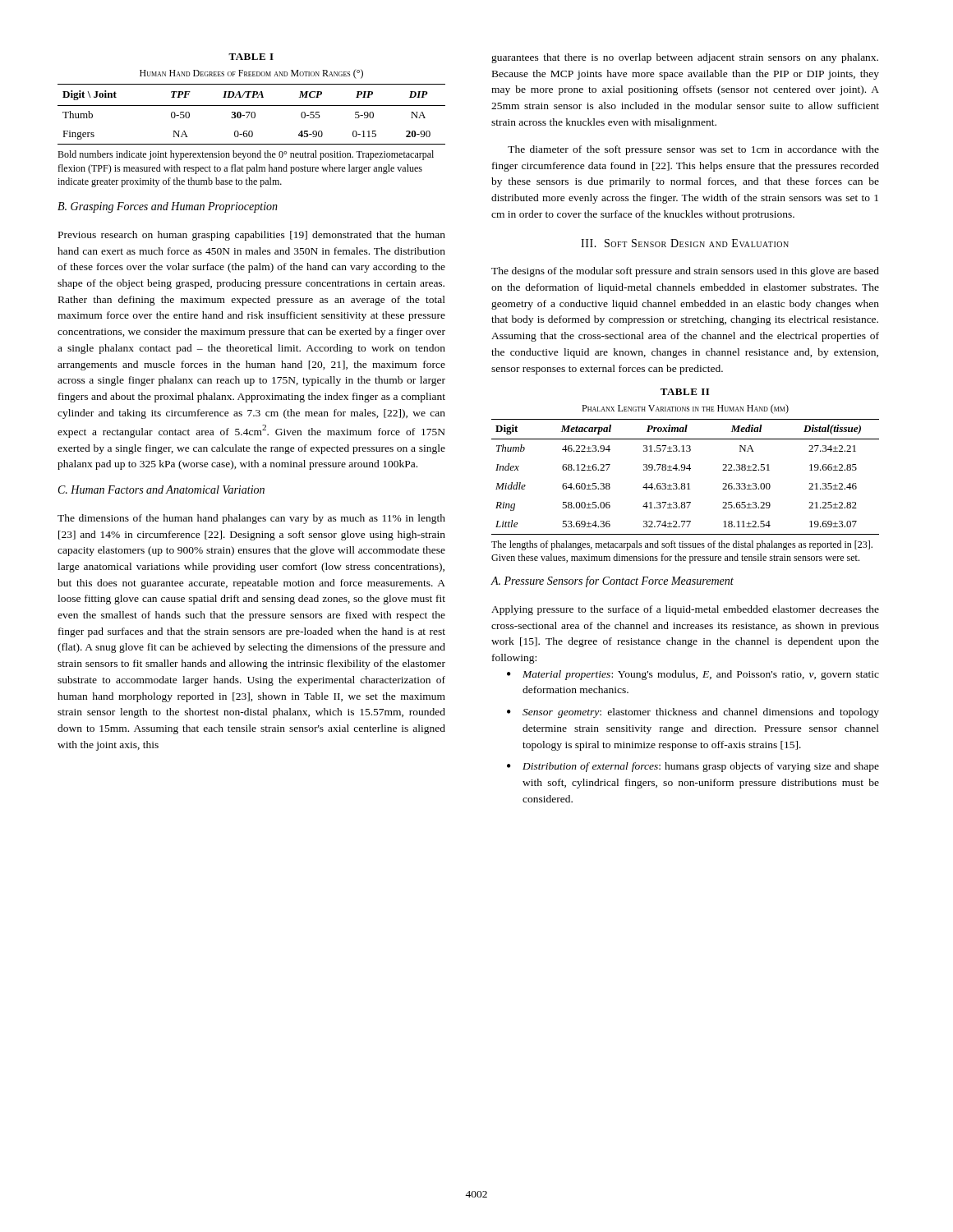Find the passage starting "guarantees that there is no overlap between adjacent"
Screen dimensions: 1232x953
click(685, 89)
